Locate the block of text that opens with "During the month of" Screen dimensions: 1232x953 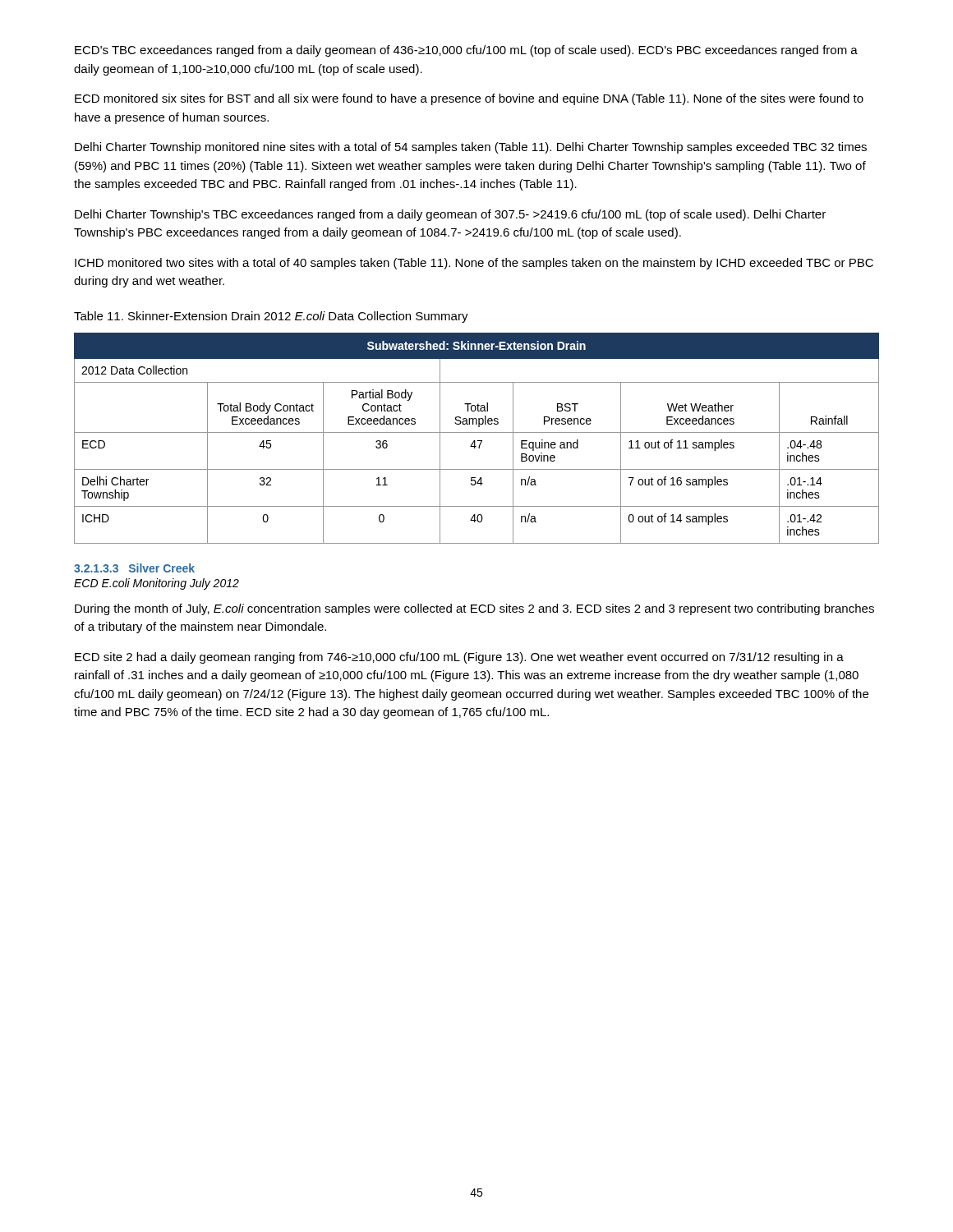coord(474,617)
